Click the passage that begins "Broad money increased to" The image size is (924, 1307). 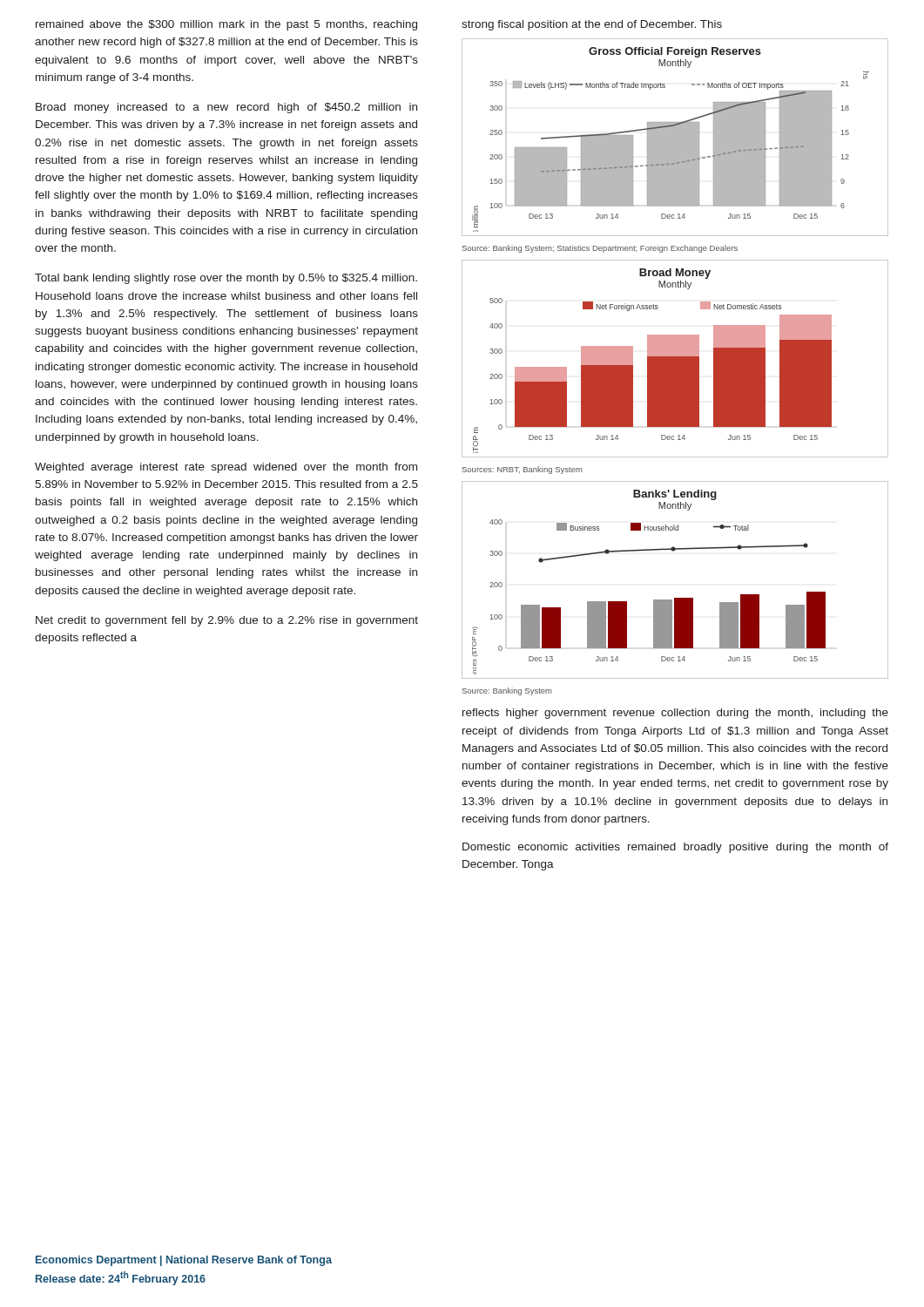[x=226, y=177]
